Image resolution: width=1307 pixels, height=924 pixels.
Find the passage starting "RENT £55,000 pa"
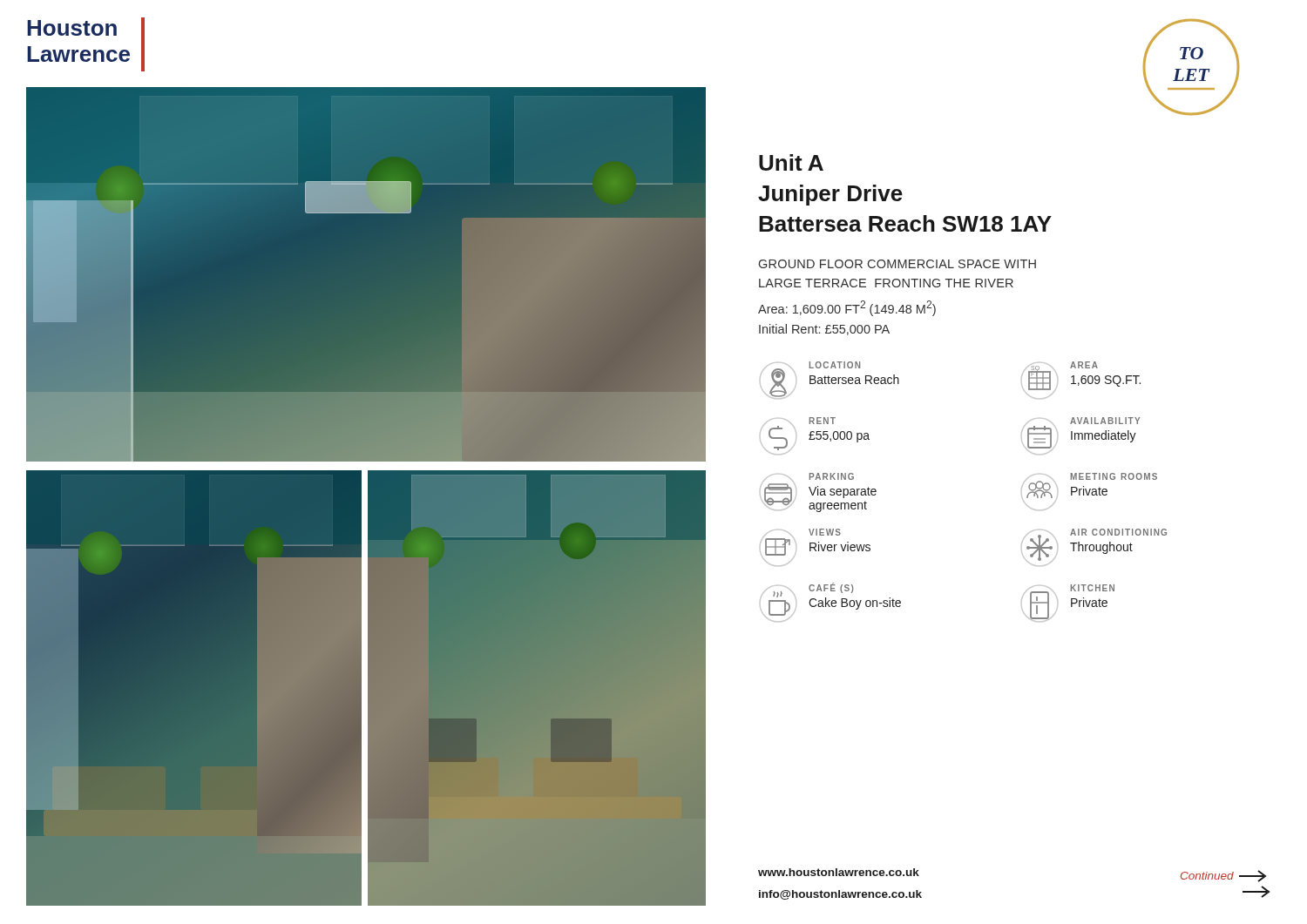pyautogui.click(x=814, y=436)
